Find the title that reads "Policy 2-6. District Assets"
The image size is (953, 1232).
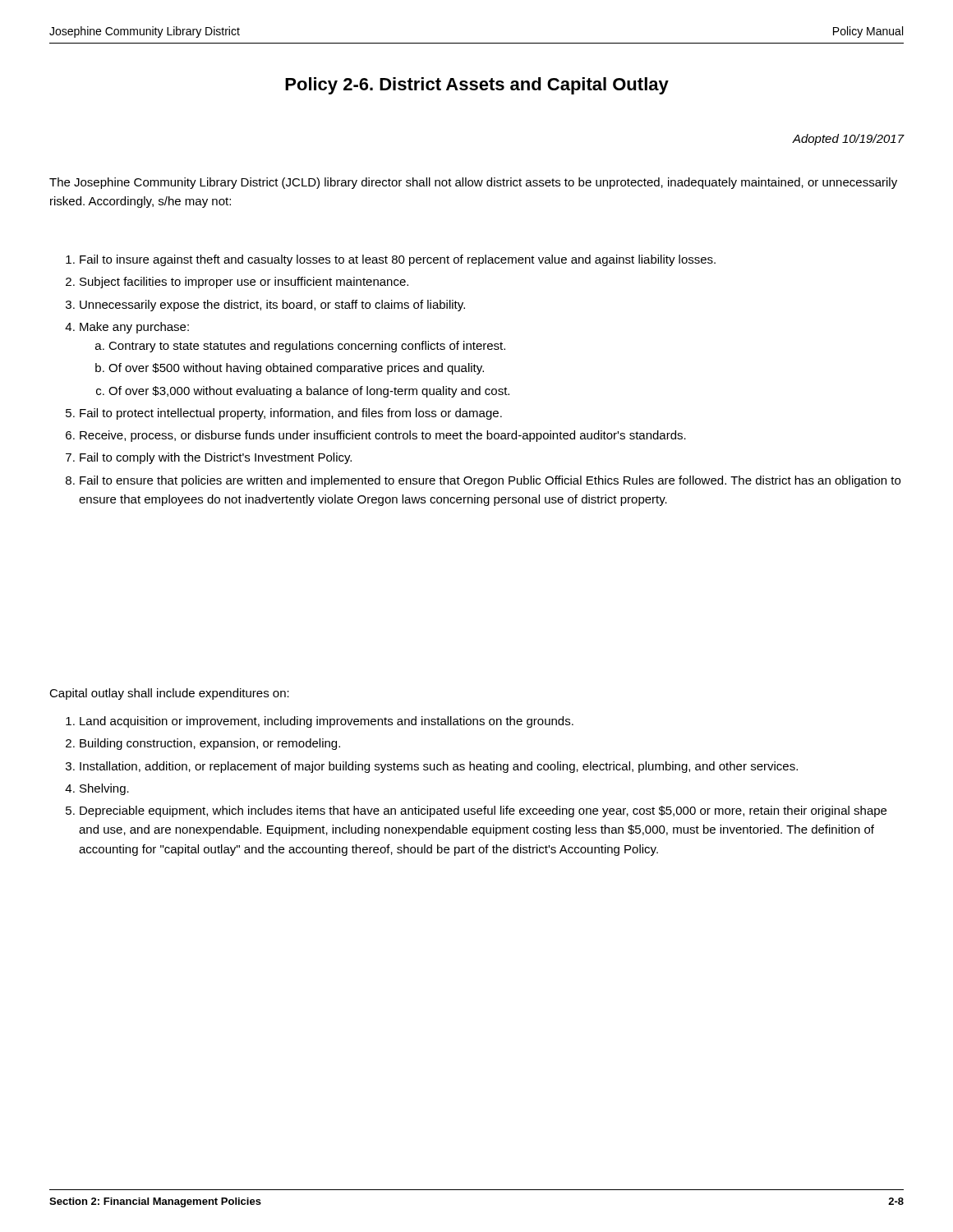click(x=476, y=77)
